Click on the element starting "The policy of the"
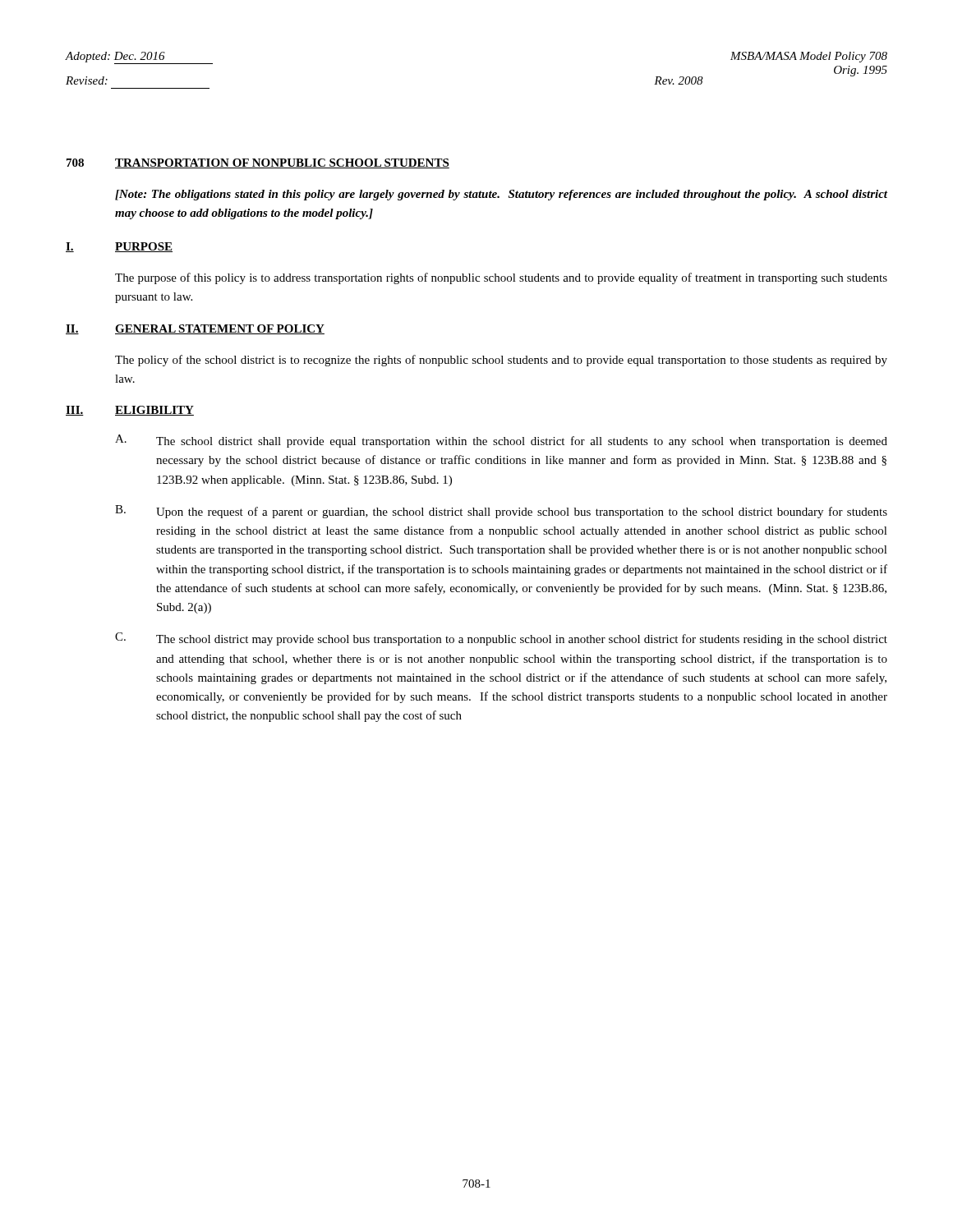The image size is (953, 1232). tap(501, 369)
